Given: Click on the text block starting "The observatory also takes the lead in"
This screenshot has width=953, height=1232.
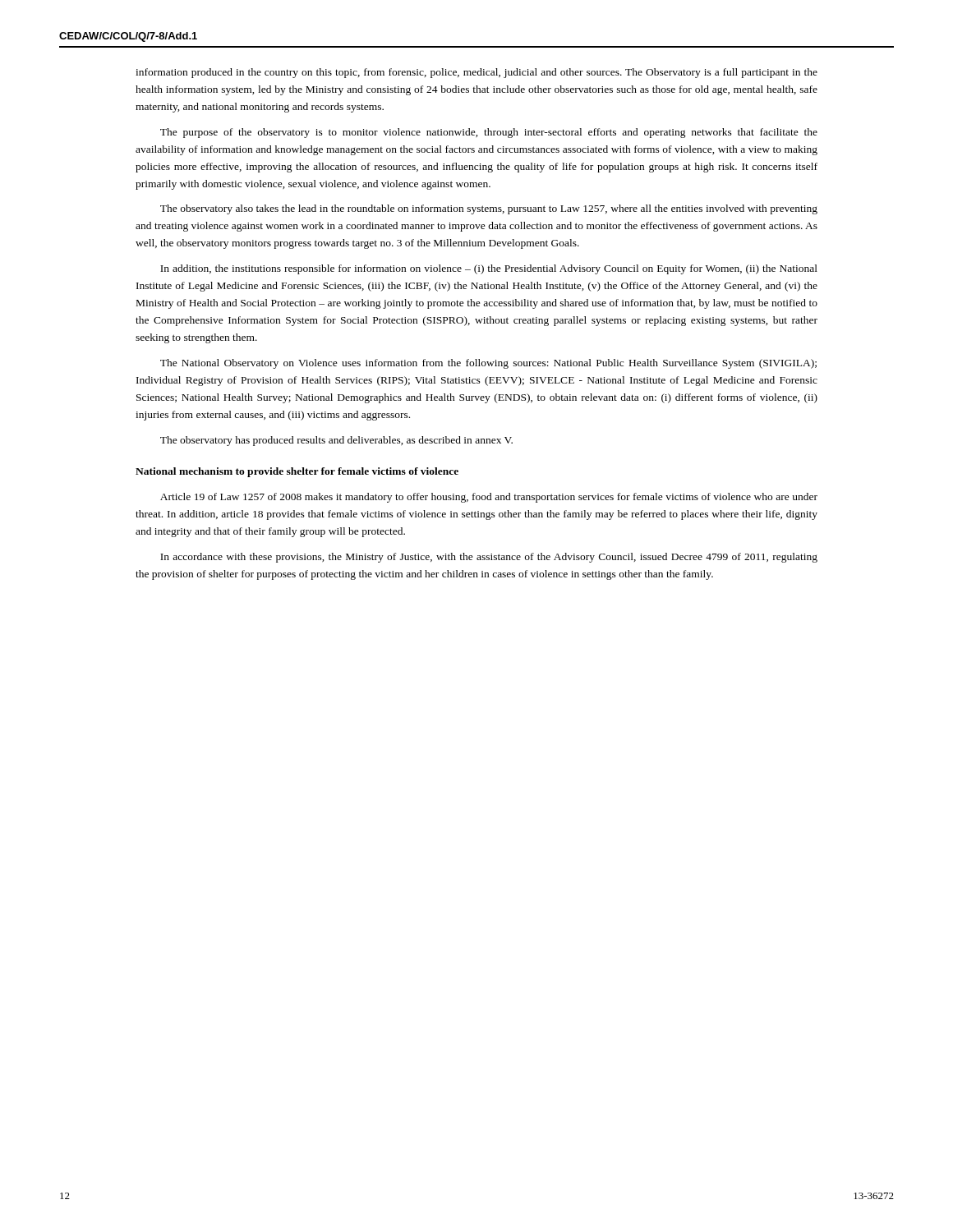Looking at the screenshot, I should tap(476, 227).
